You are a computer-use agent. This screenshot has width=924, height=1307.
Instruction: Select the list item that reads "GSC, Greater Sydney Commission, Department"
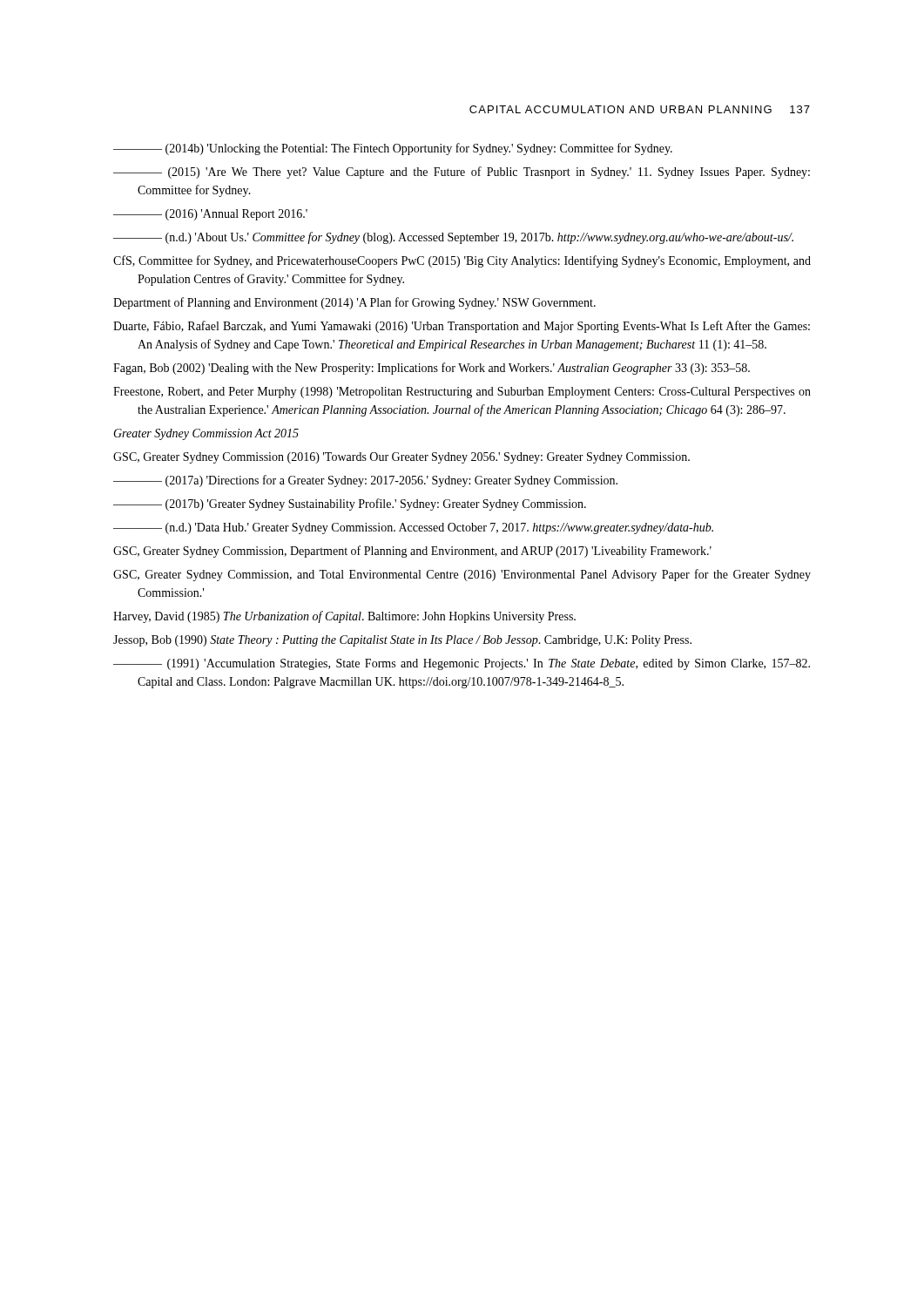click(462, 551)
